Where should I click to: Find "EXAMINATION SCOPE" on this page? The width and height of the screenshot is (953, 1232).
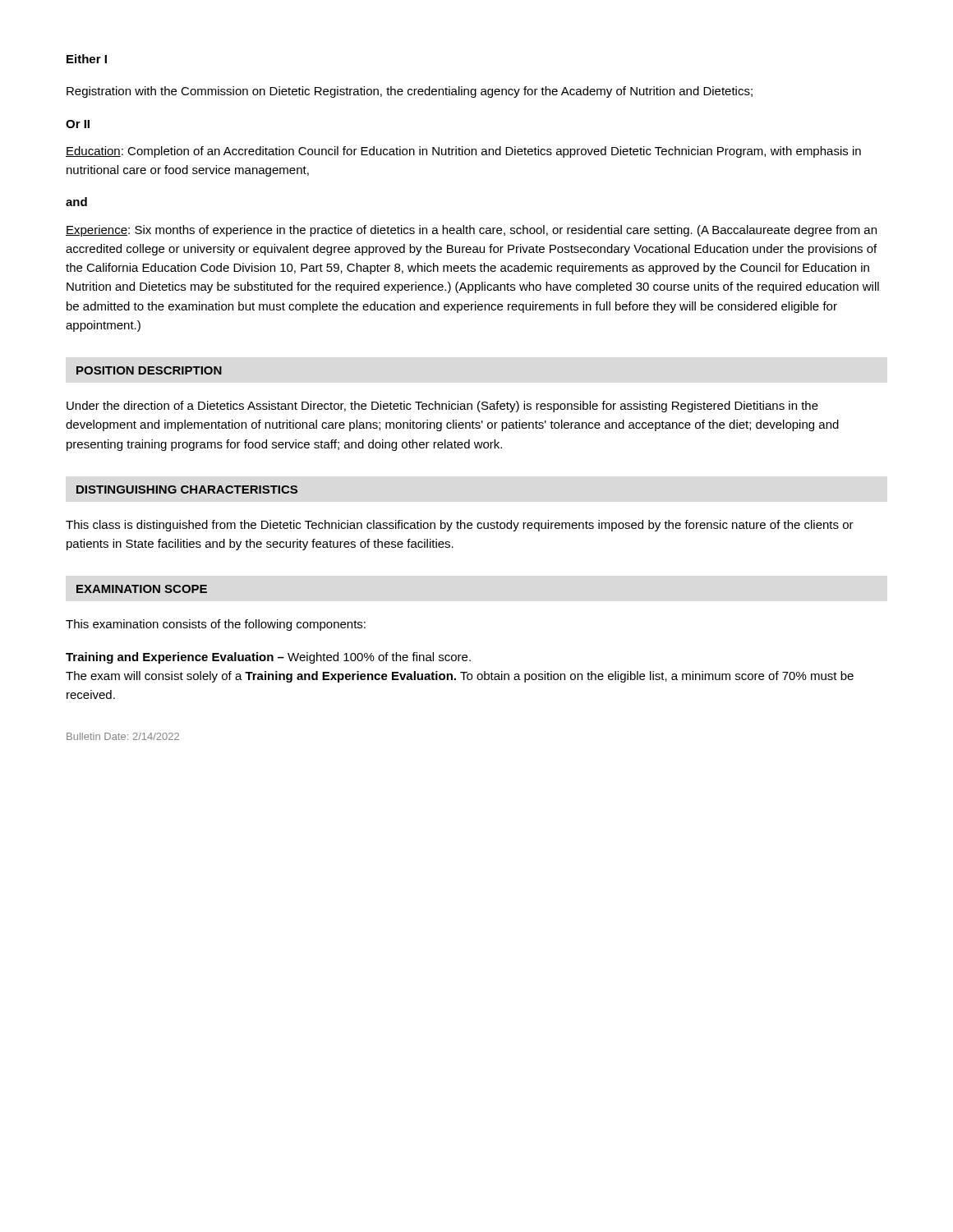click(x=142, y=589)
